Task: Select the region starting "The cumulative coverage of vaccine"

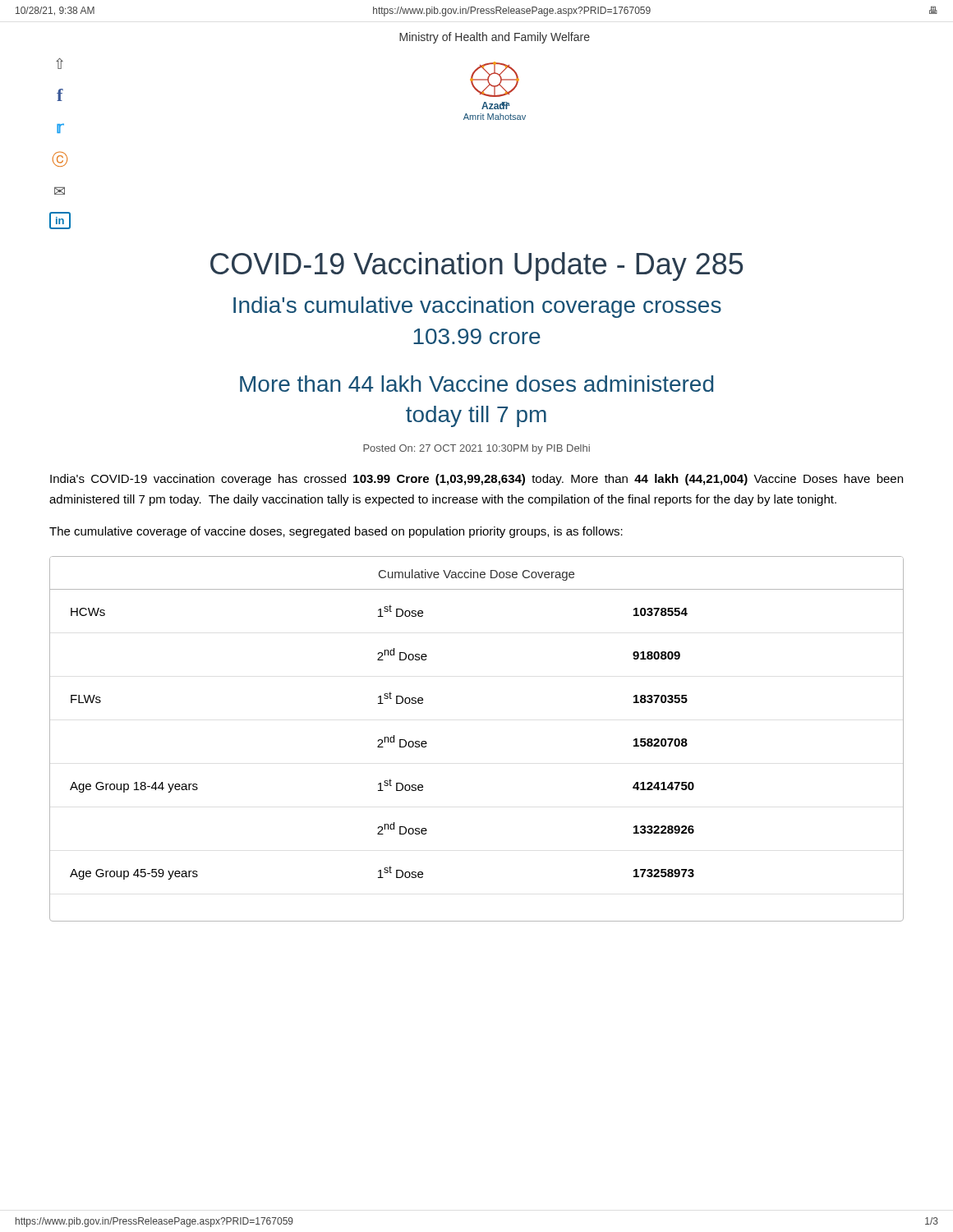Action: pyautogui.click(x=336, y=531)
